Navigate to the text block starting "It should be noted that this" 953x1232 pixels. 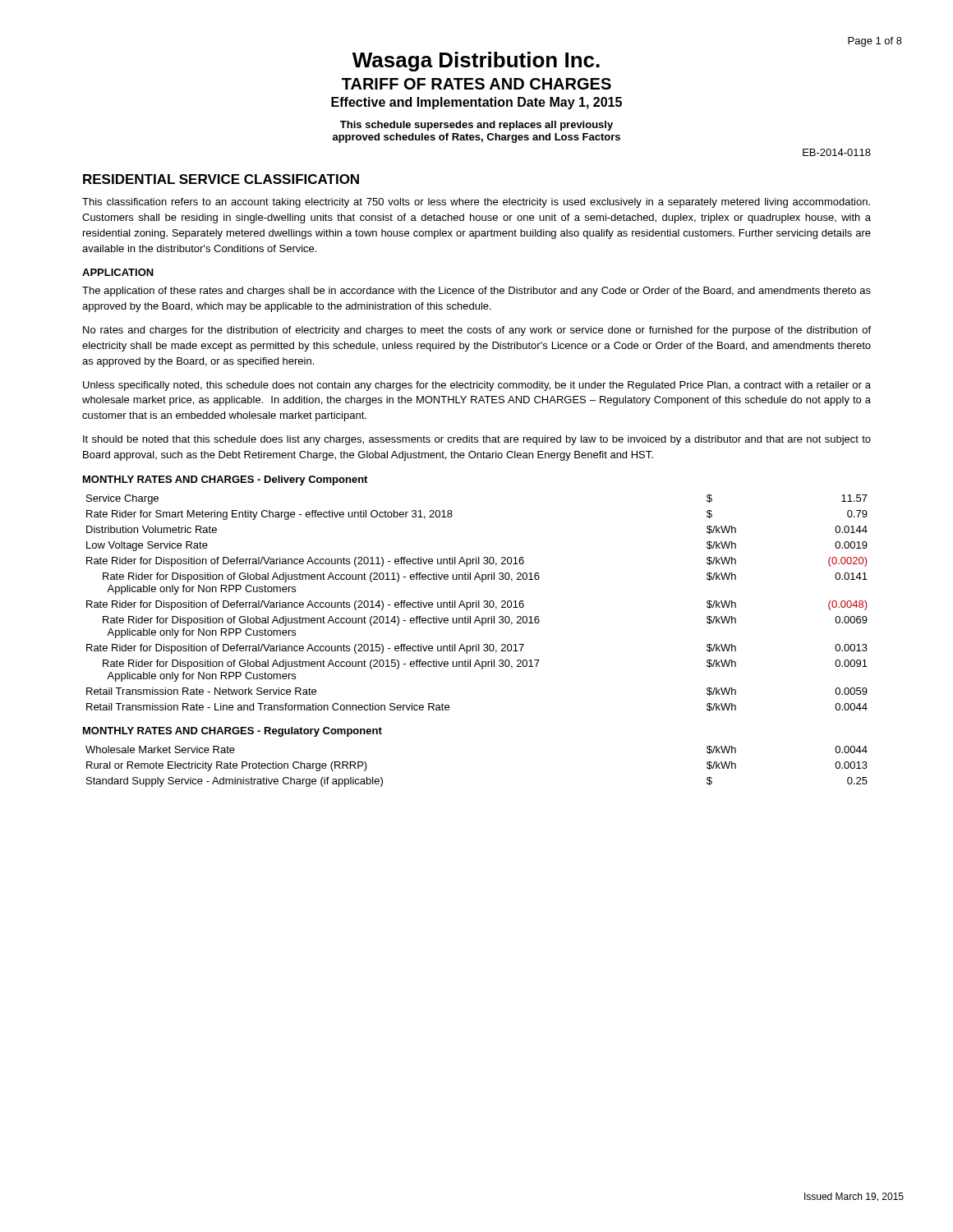click(476, 447)
